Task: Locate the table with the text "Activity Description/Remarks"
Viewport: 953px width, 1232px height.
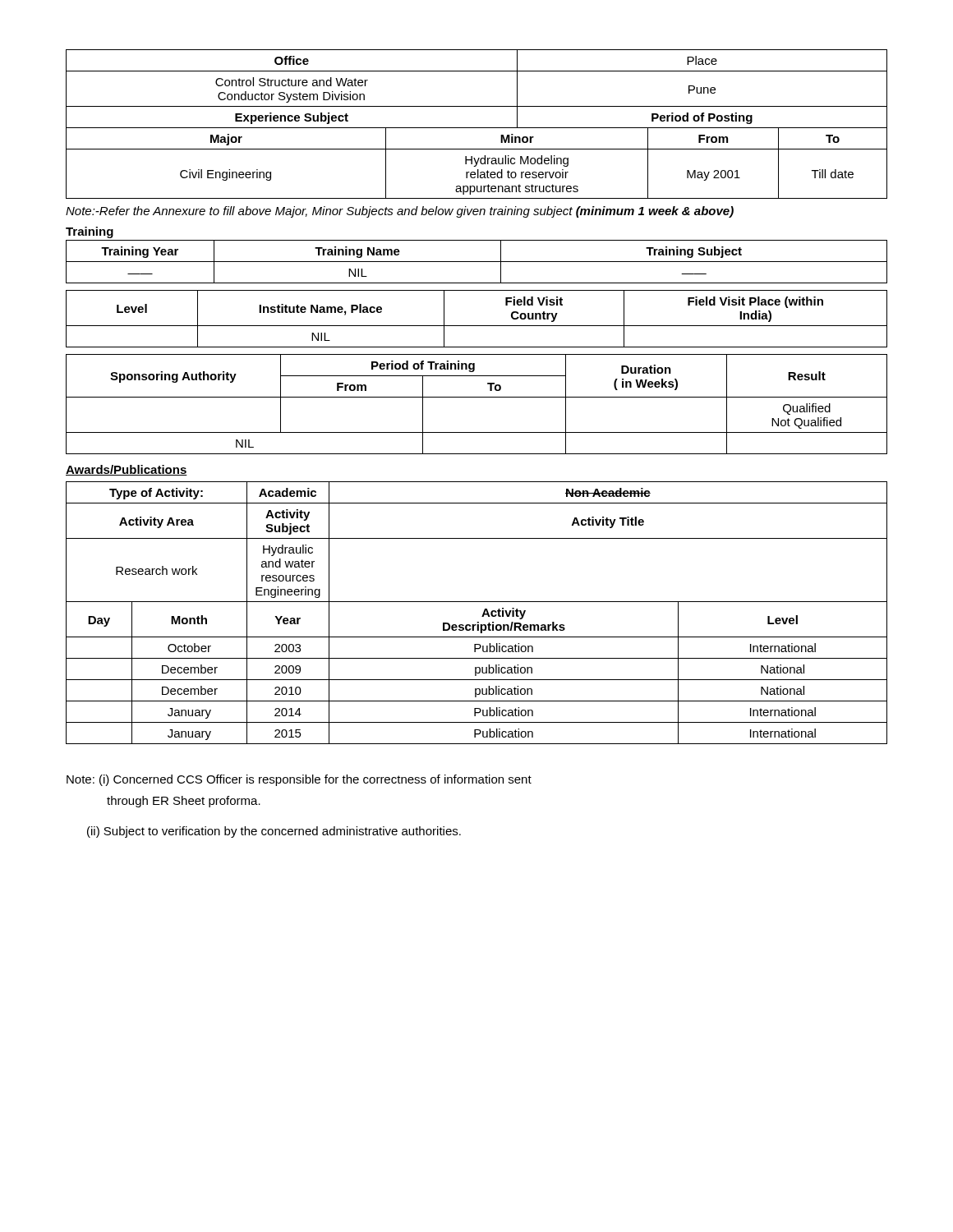Action: coord(476,613)
